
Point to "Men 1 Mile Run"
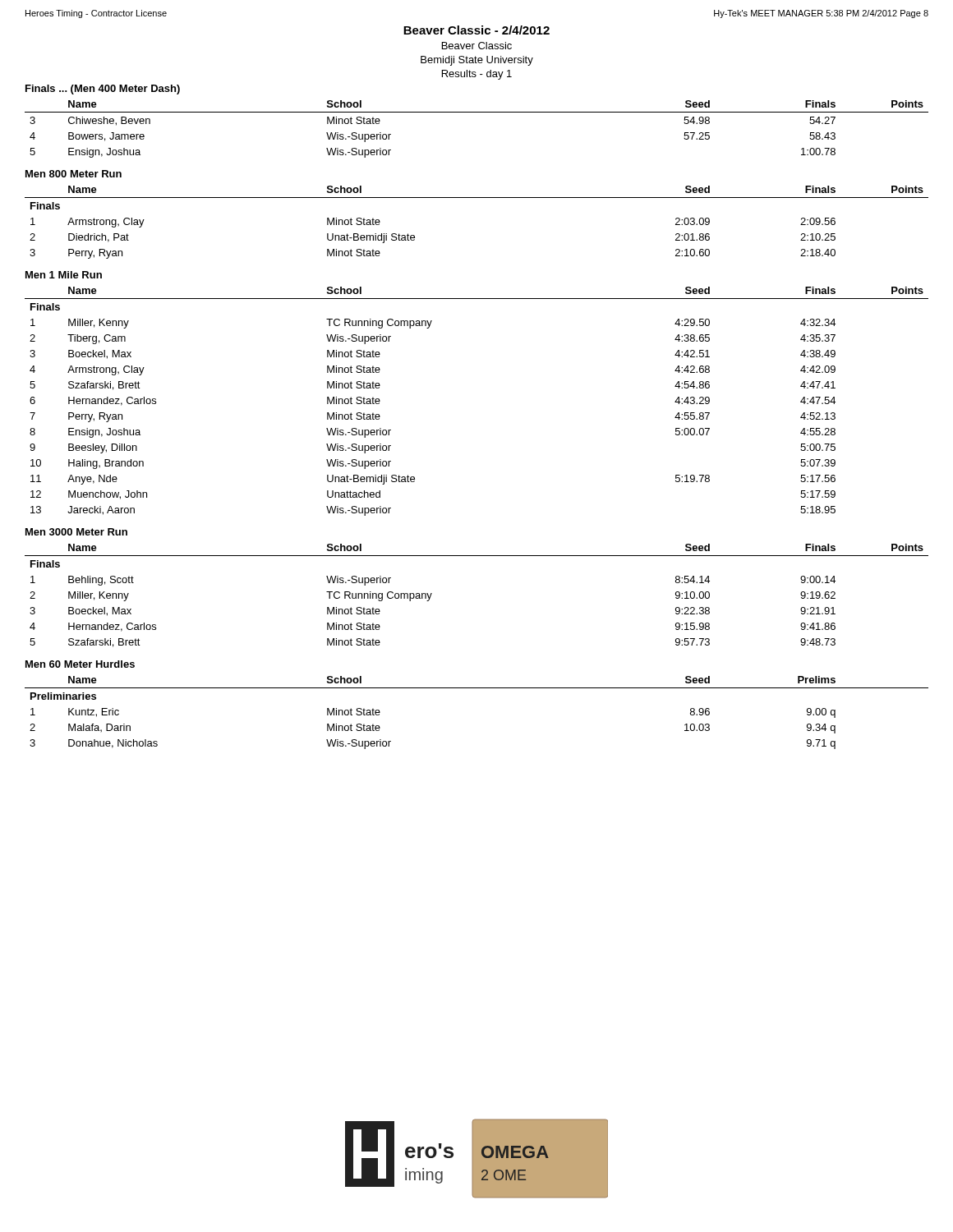pyautogui.click(x=64, y=275)
